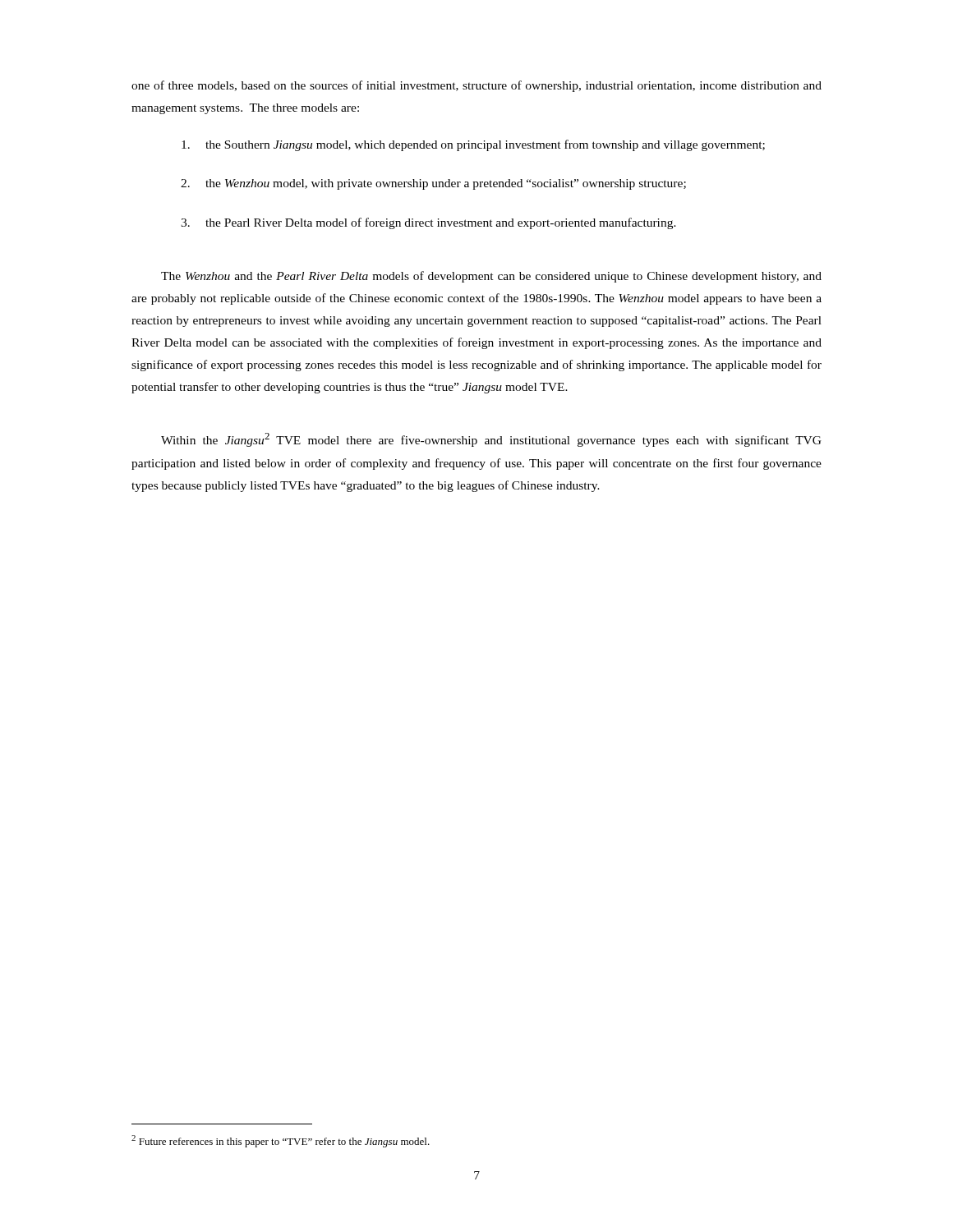Click on the region starting "2 Future references in this"
The height and width of the screenshot is (1232, 953).
(x=281, y=1140)
